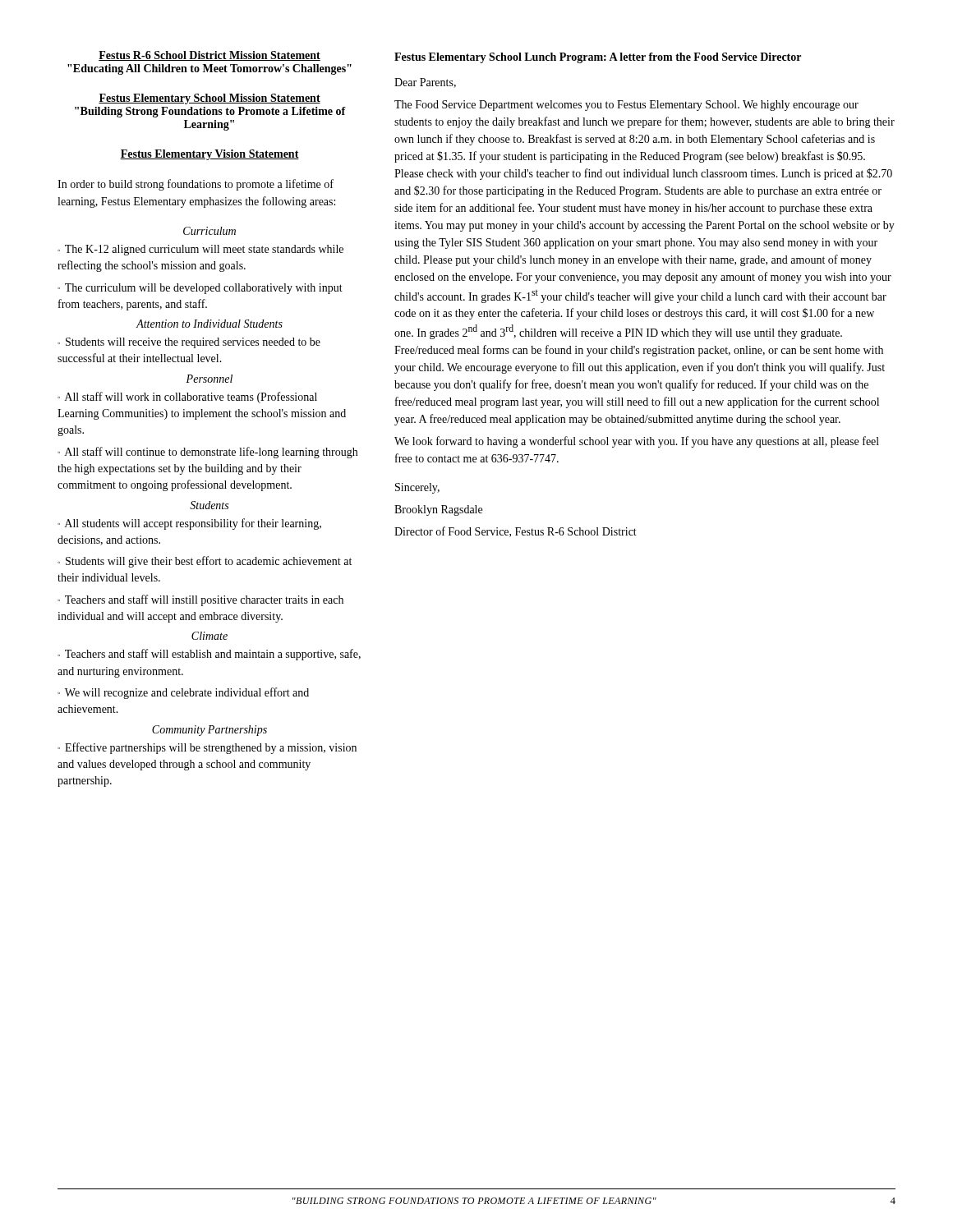953x1232 pixels.
Task: Locate the text block starting "Attention to Individual Students"
Action: click(209, 324)
